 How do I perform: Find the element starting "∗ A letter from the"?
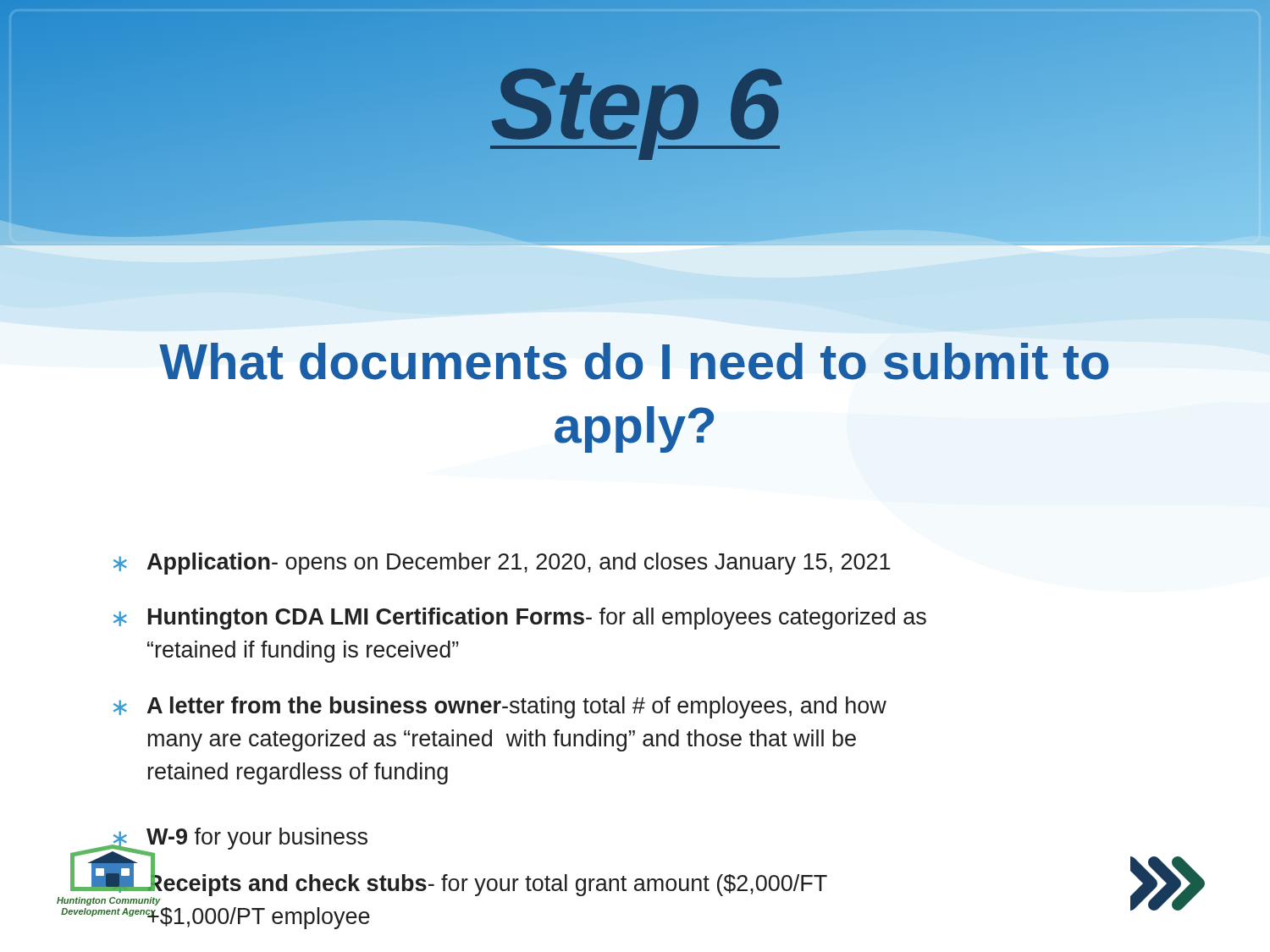[x=498, y=739]
